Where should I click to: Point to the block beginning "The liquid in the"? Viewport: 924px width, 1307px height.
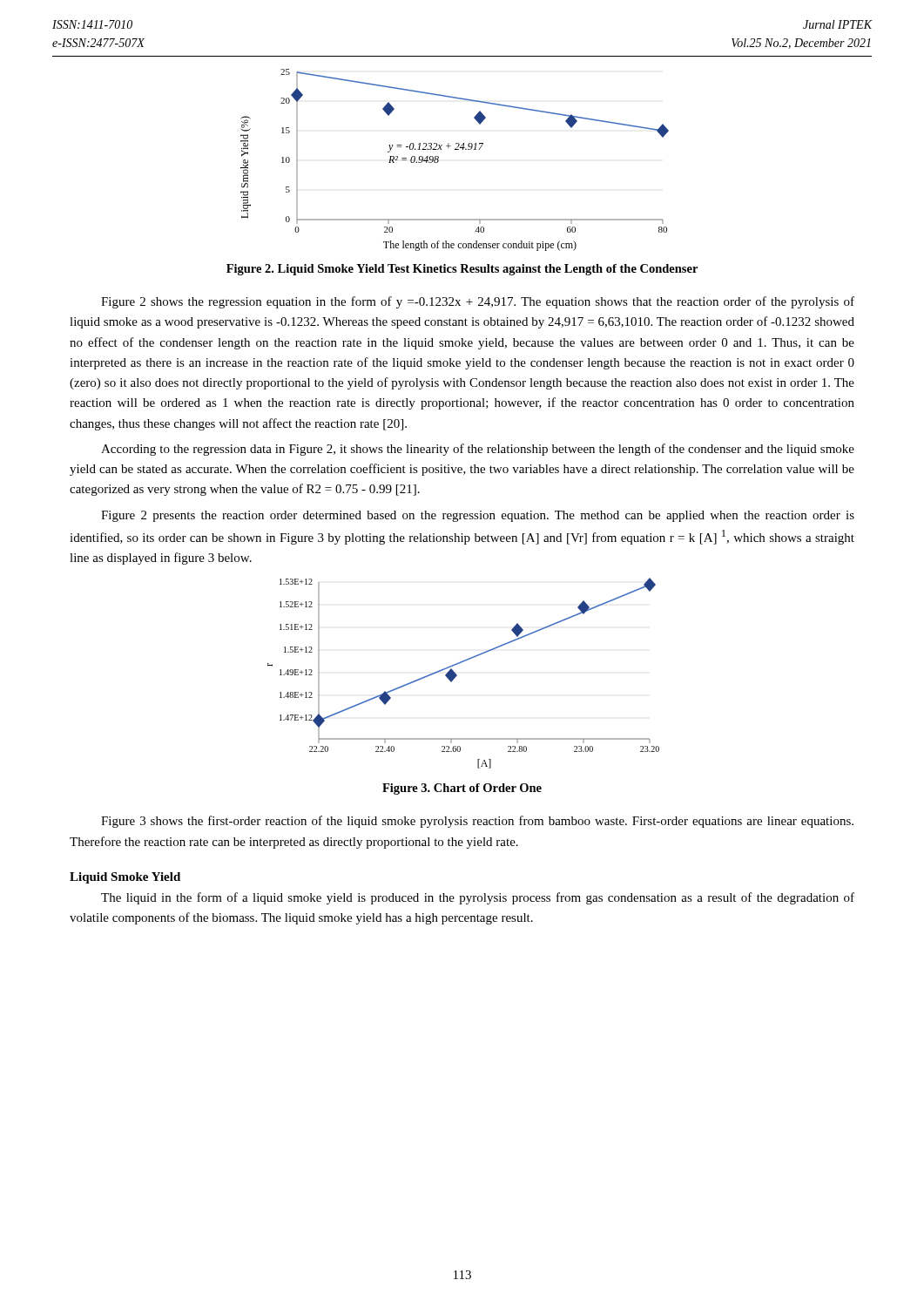pyautogui.click(x=462, y=907)
